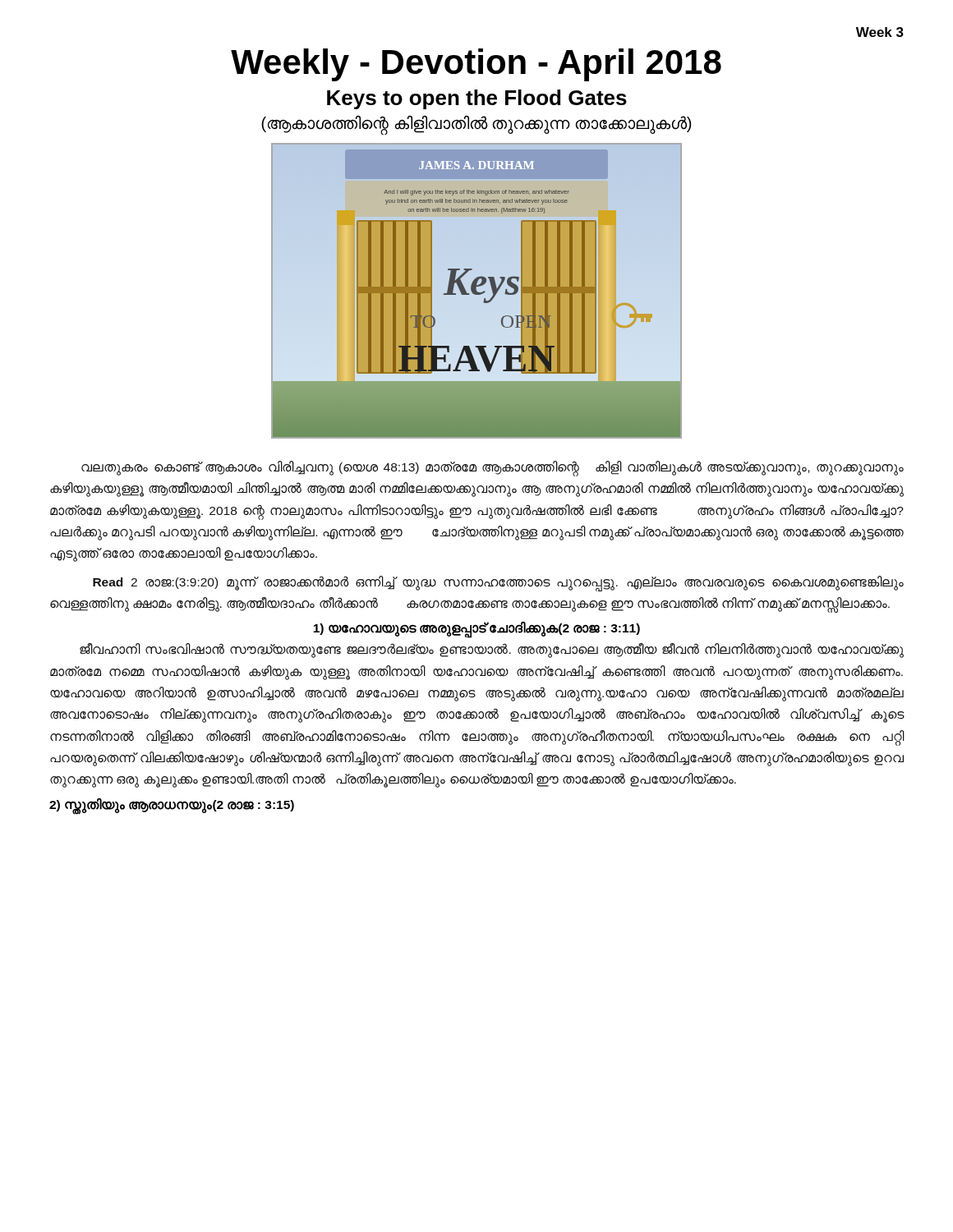Locate the photo

click(x=476, y=292)
